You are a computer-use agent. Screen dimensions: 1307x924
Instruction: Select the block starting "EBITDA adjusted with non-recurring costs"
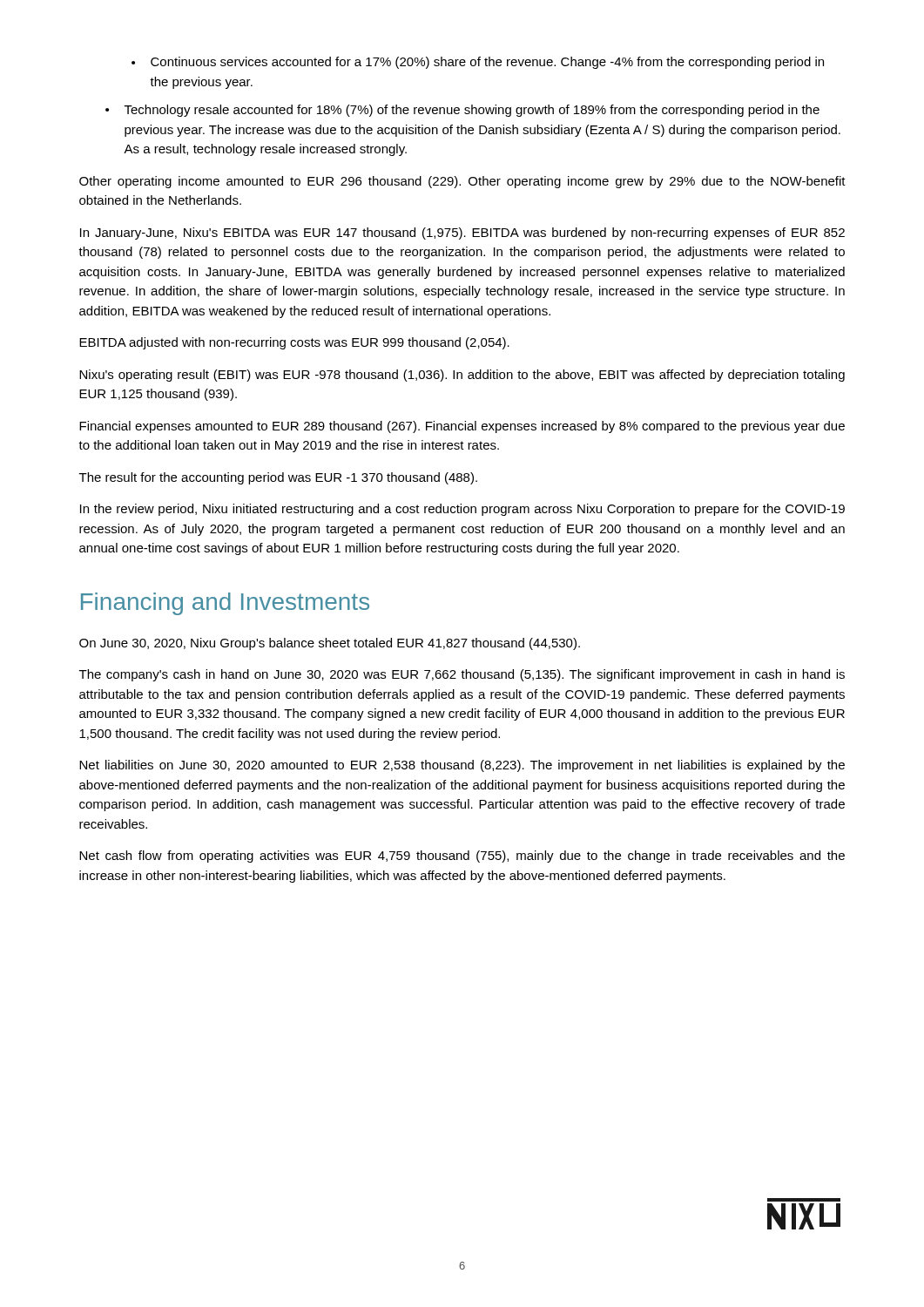tap(294, 342)
